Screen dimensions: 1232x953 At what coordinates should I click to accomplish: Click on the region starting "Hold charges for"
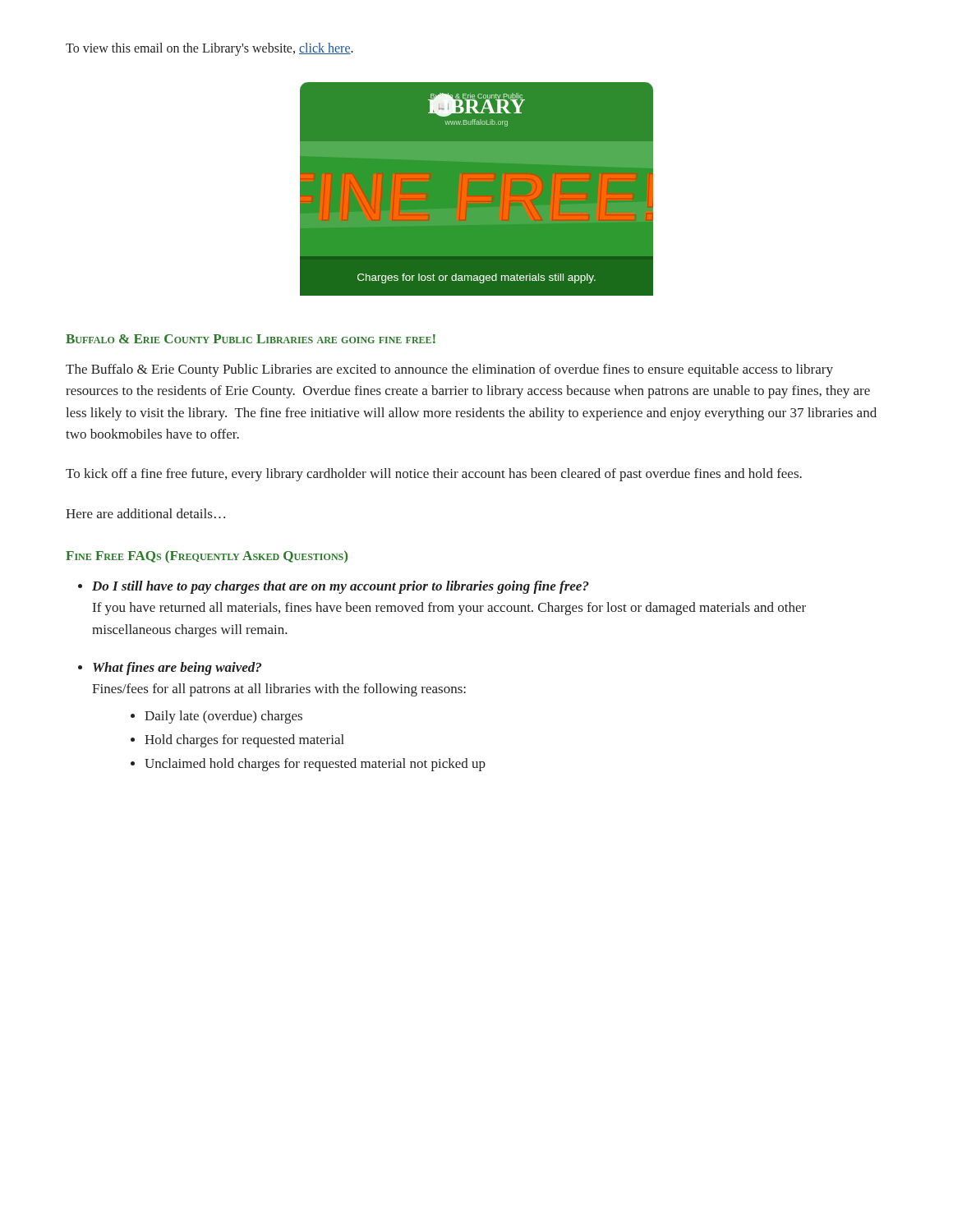coord(244,740)
